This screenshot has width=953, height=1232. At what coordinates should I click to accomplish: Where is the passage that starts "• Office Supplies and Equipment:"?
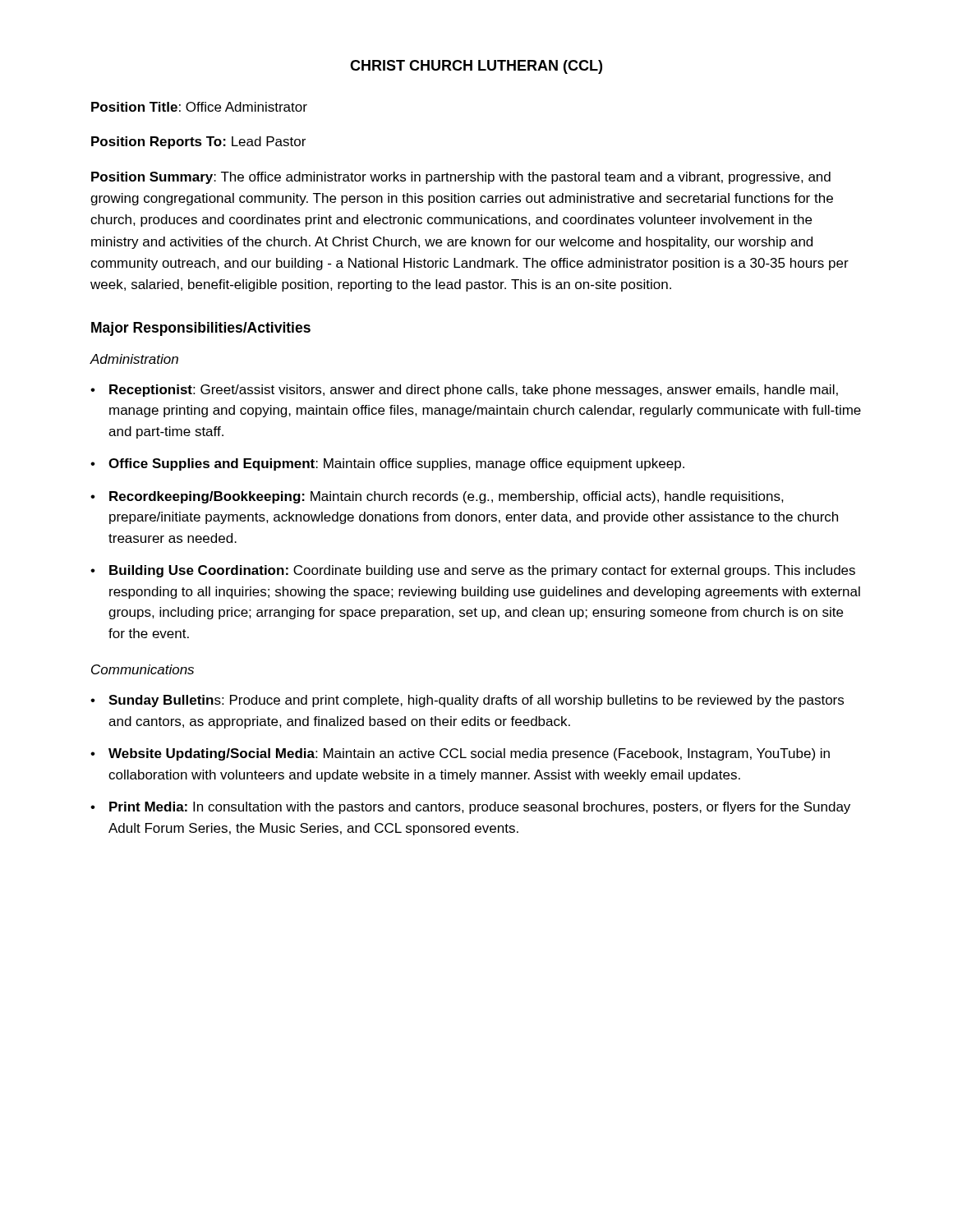(x=476, y=464)
